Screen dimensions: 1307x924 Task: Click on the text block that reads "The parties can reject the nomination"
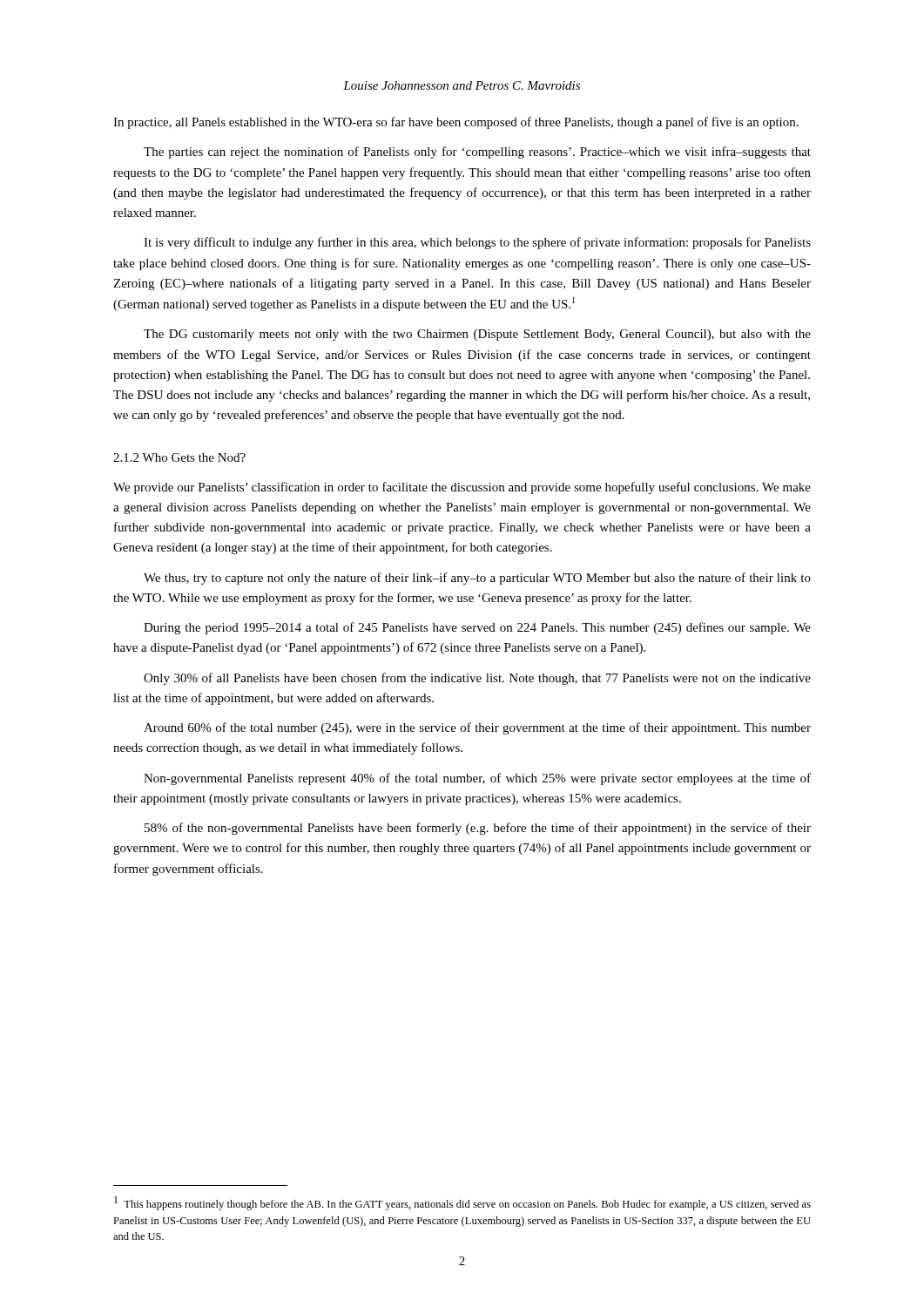(x=462, y=183)
